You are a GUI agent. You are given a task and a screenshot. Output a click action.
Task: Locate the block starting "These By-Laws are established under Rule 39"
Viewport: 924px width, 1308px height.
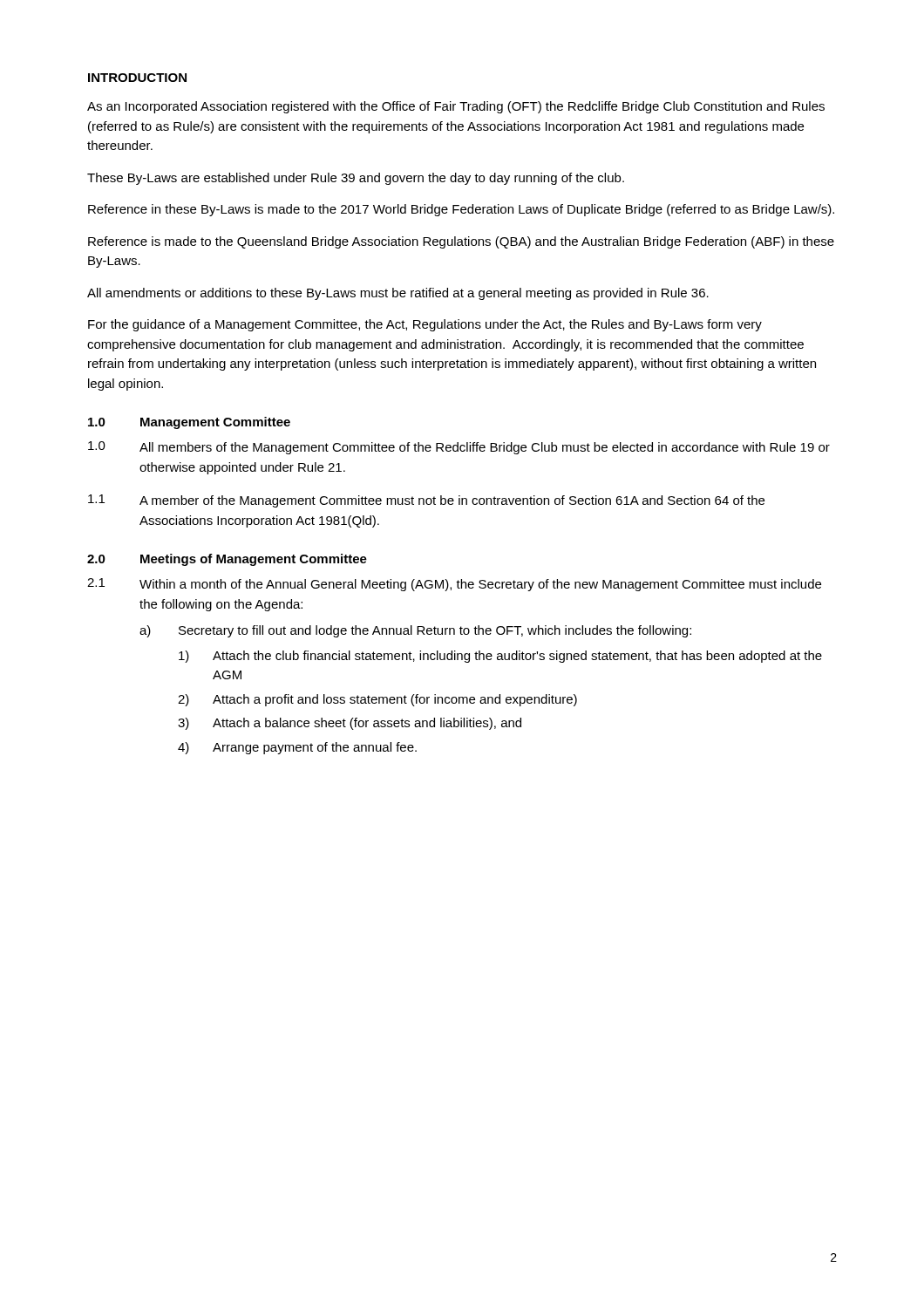click(356, 177)
